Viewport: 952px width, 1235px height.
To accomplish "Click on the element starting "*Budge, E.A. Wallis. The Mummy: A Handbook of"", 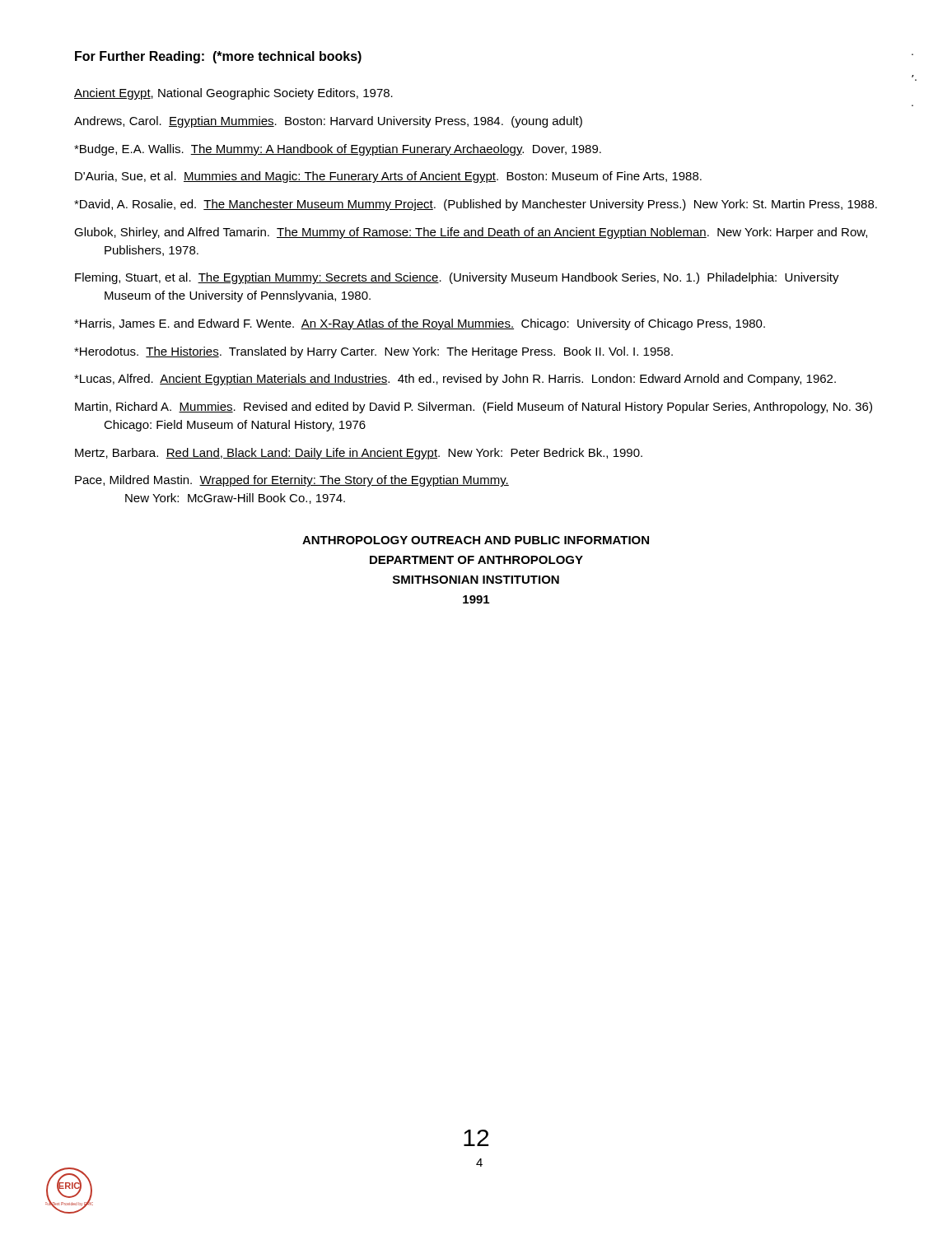I will pos(338,148).
